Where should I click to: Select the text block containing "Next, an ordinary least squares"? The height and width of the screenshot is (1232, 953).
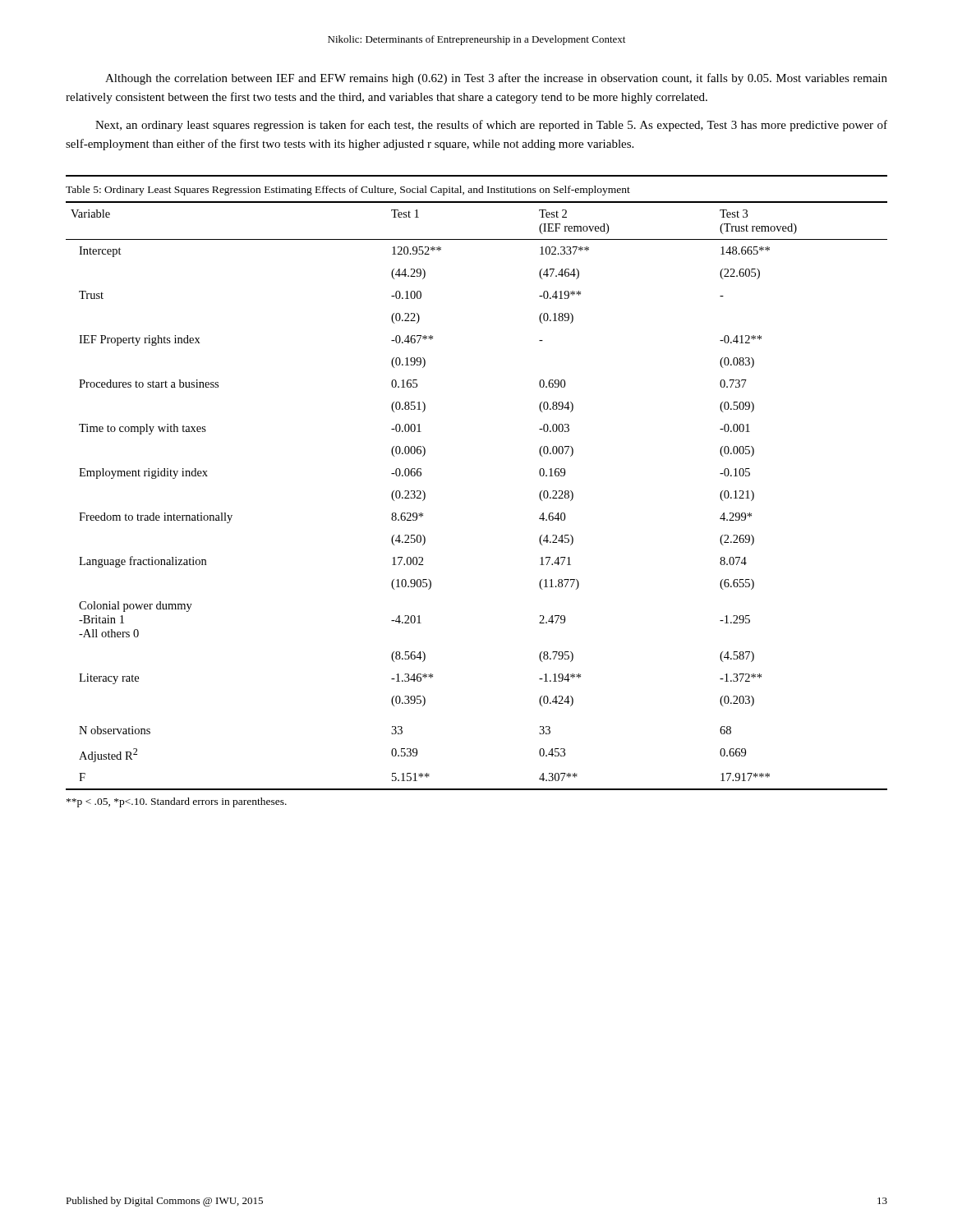(x=476, y=134)
